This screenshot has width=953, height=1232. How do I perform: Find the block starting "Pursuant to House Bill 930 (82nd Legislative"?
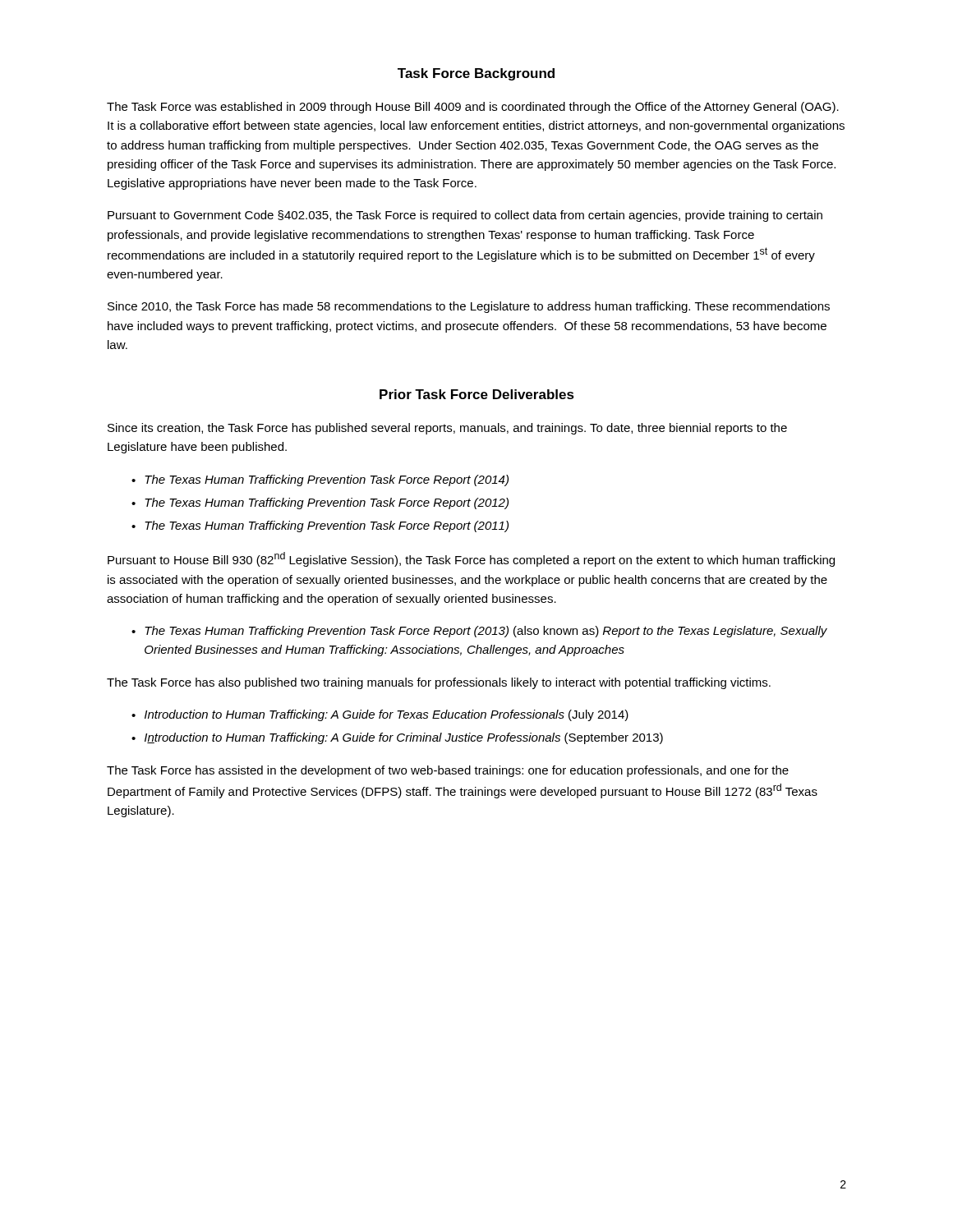tap(471, 578)
